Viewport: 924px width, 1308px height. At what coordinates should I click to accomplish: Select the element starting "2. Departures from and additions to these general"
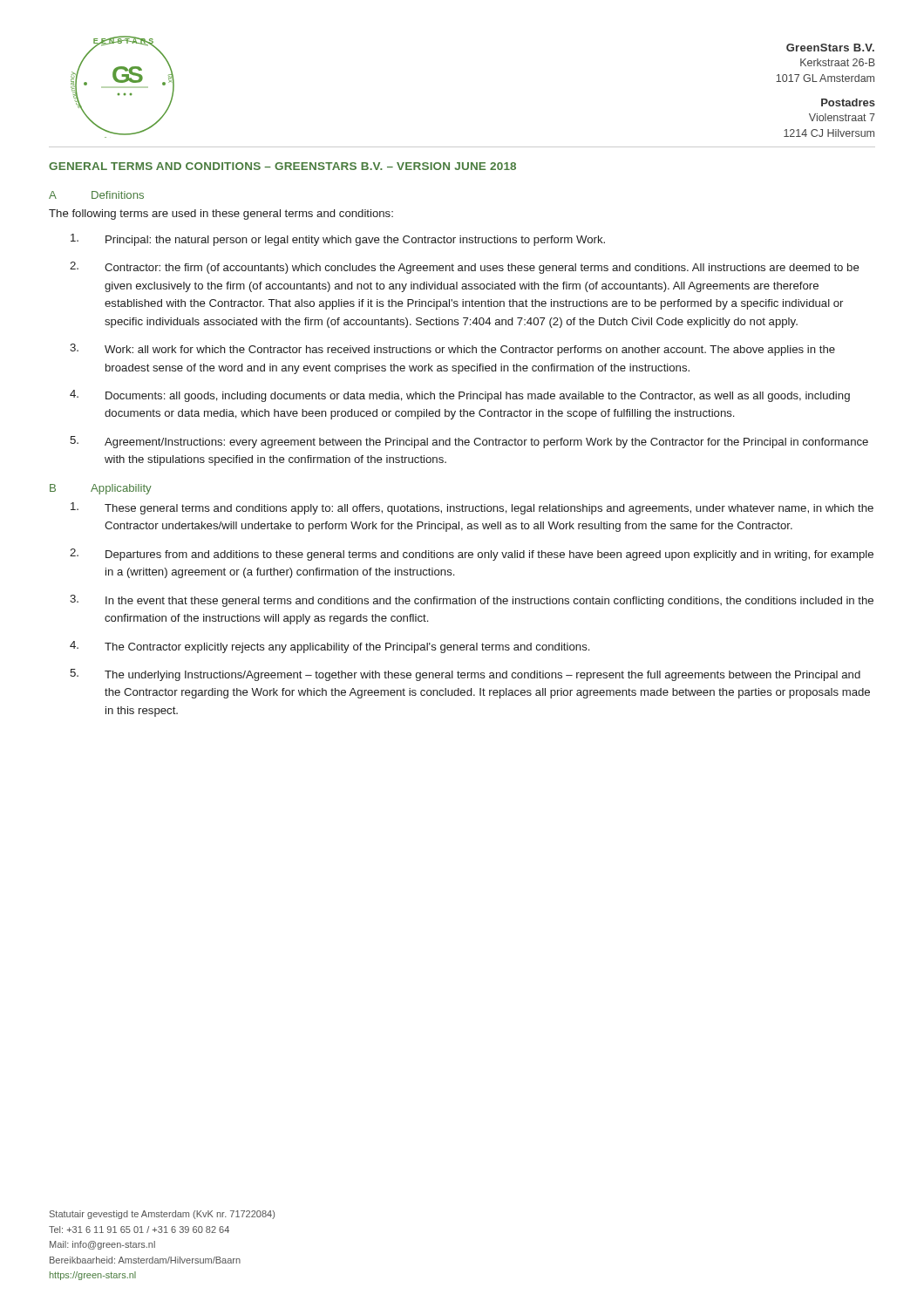[468, 563]
